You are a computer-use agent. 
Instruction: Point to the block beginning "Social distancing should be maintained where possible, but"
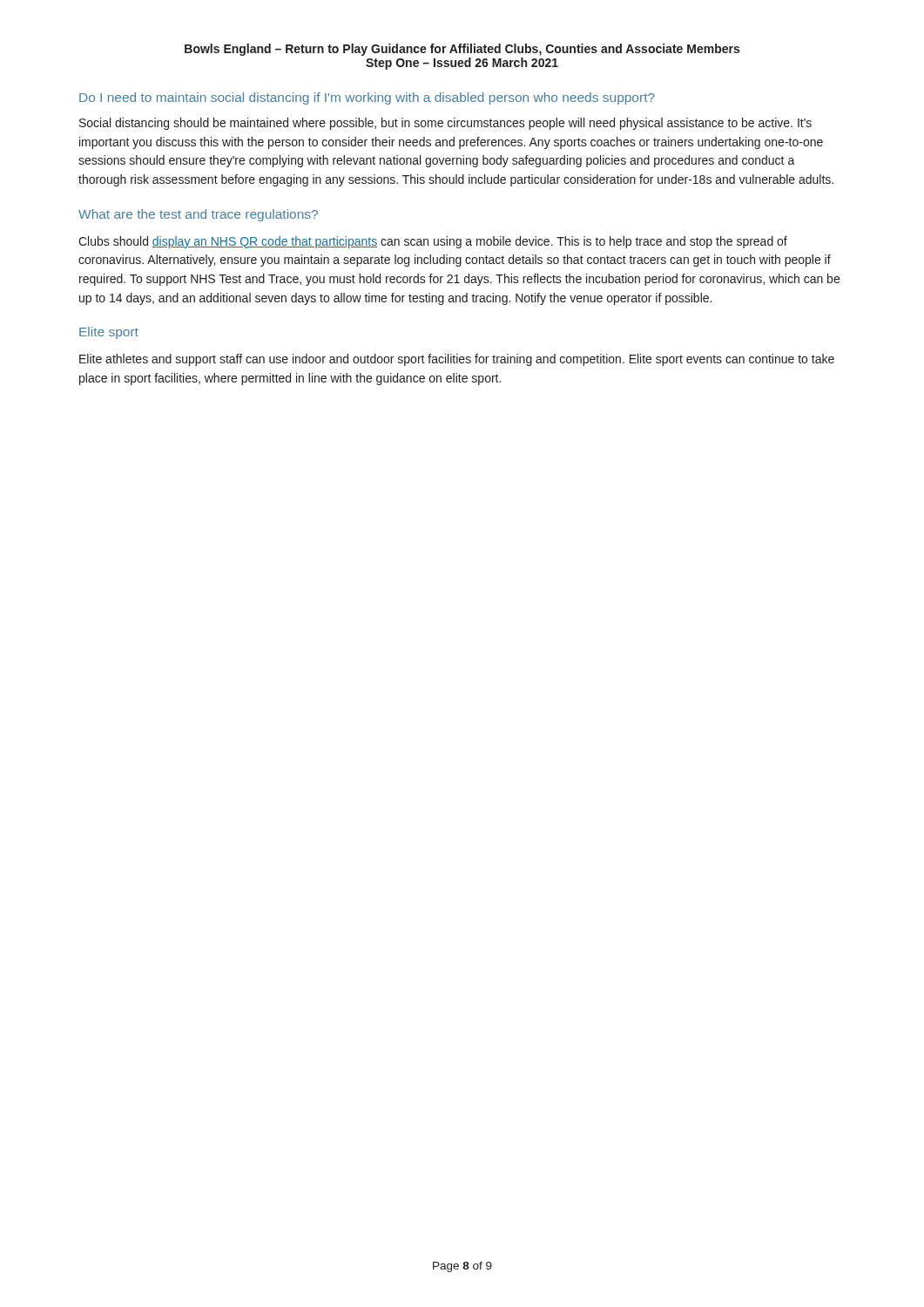pyautogui.click(x=456, y=151)
